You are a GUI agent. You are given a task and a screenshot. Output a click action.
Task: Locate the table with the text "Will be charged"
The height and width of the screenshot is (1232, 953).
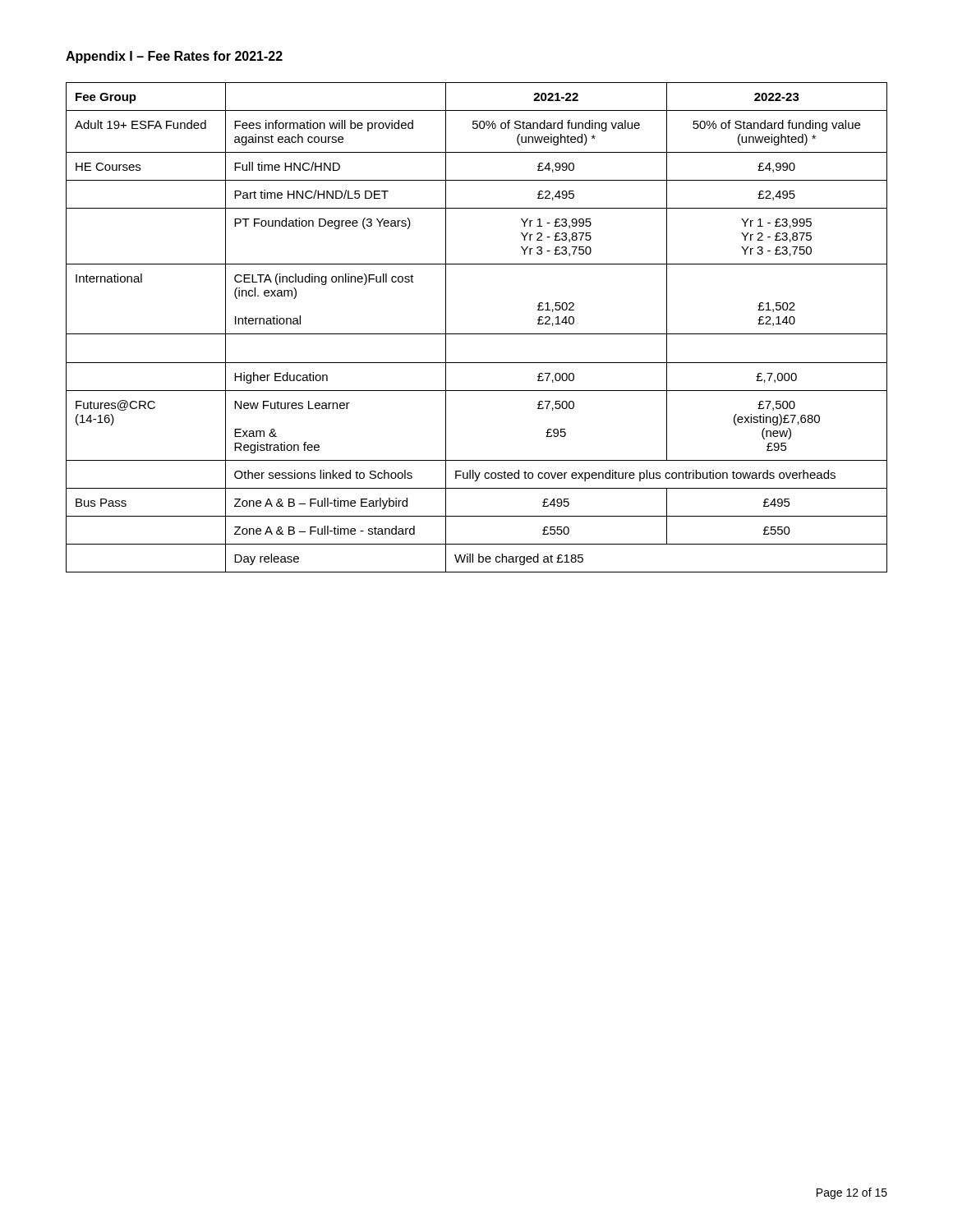pos(476,327)
